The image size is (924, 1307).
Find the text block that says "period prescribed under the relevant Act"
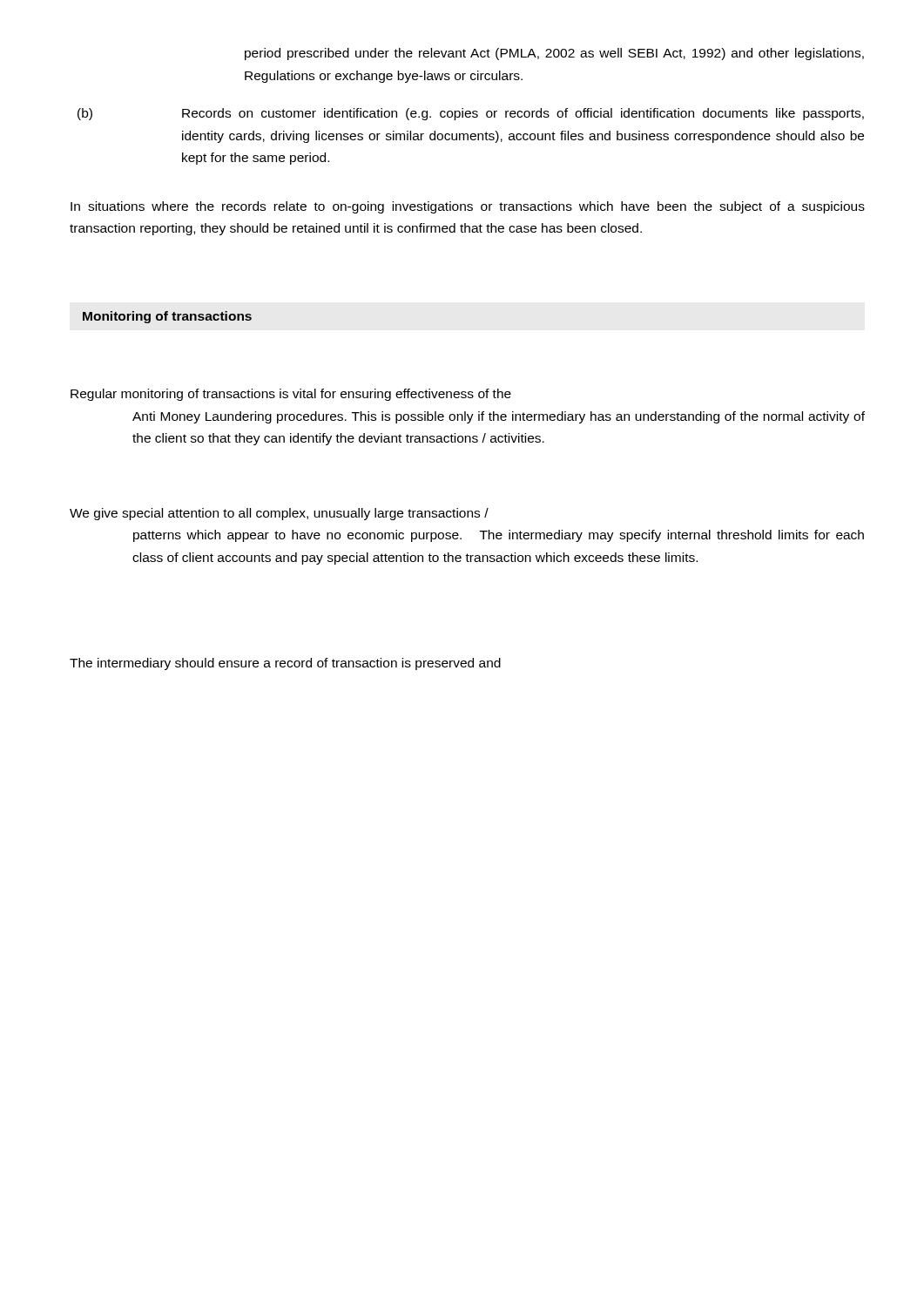click(554, 64)
